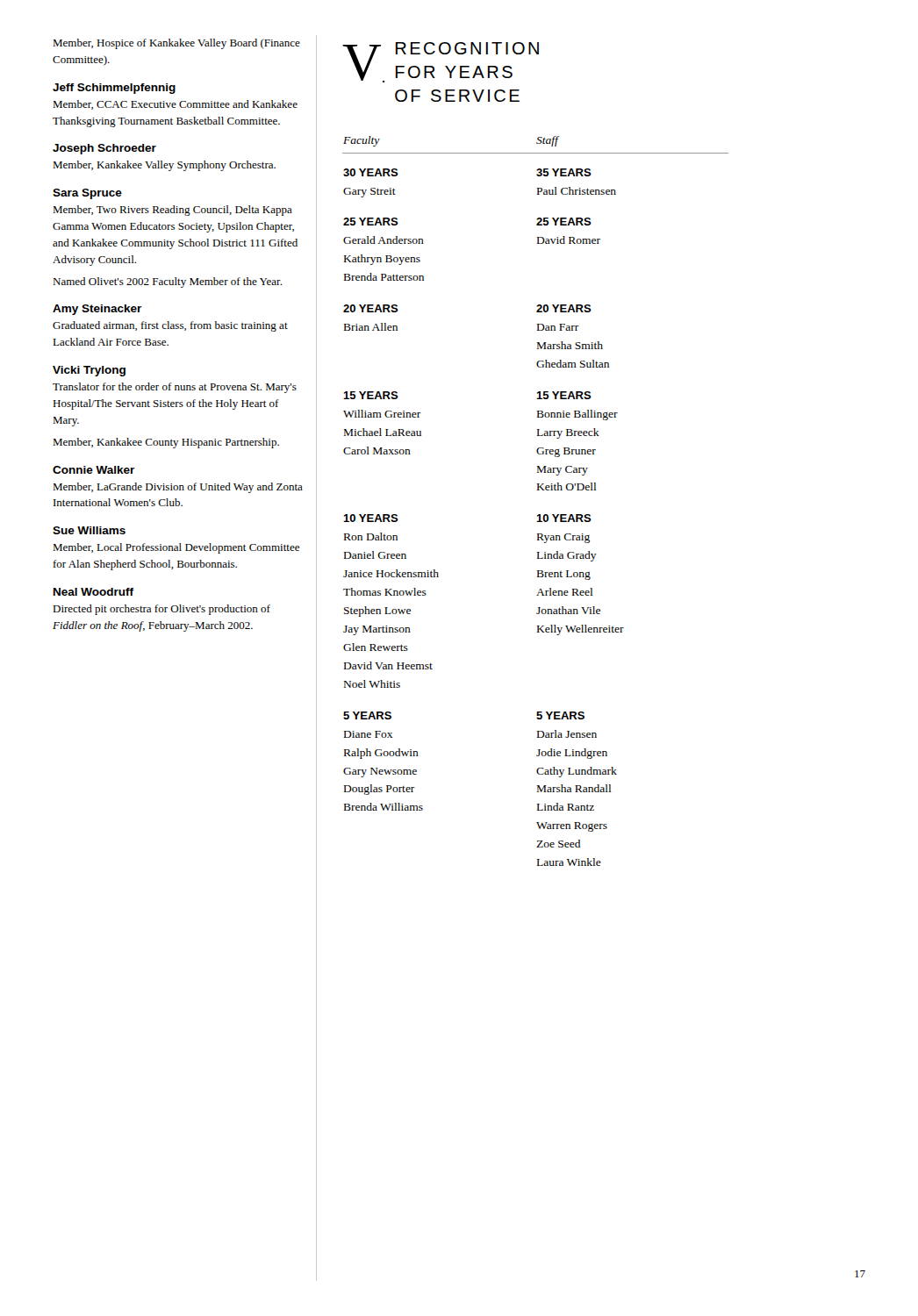Click a table
918x1316 pixels.
[535, 503]
